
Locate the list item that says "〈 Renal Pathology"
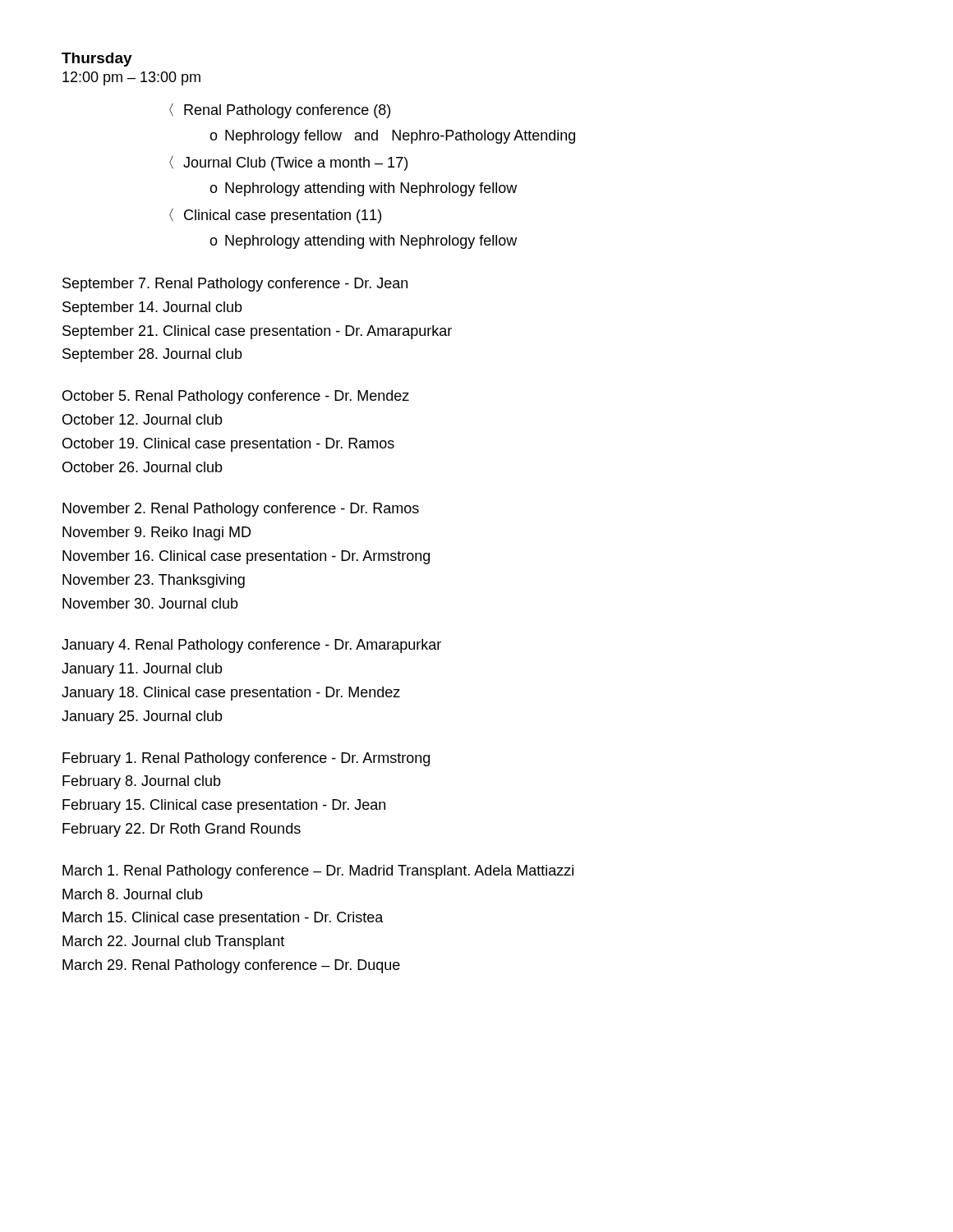coord(522,123)
